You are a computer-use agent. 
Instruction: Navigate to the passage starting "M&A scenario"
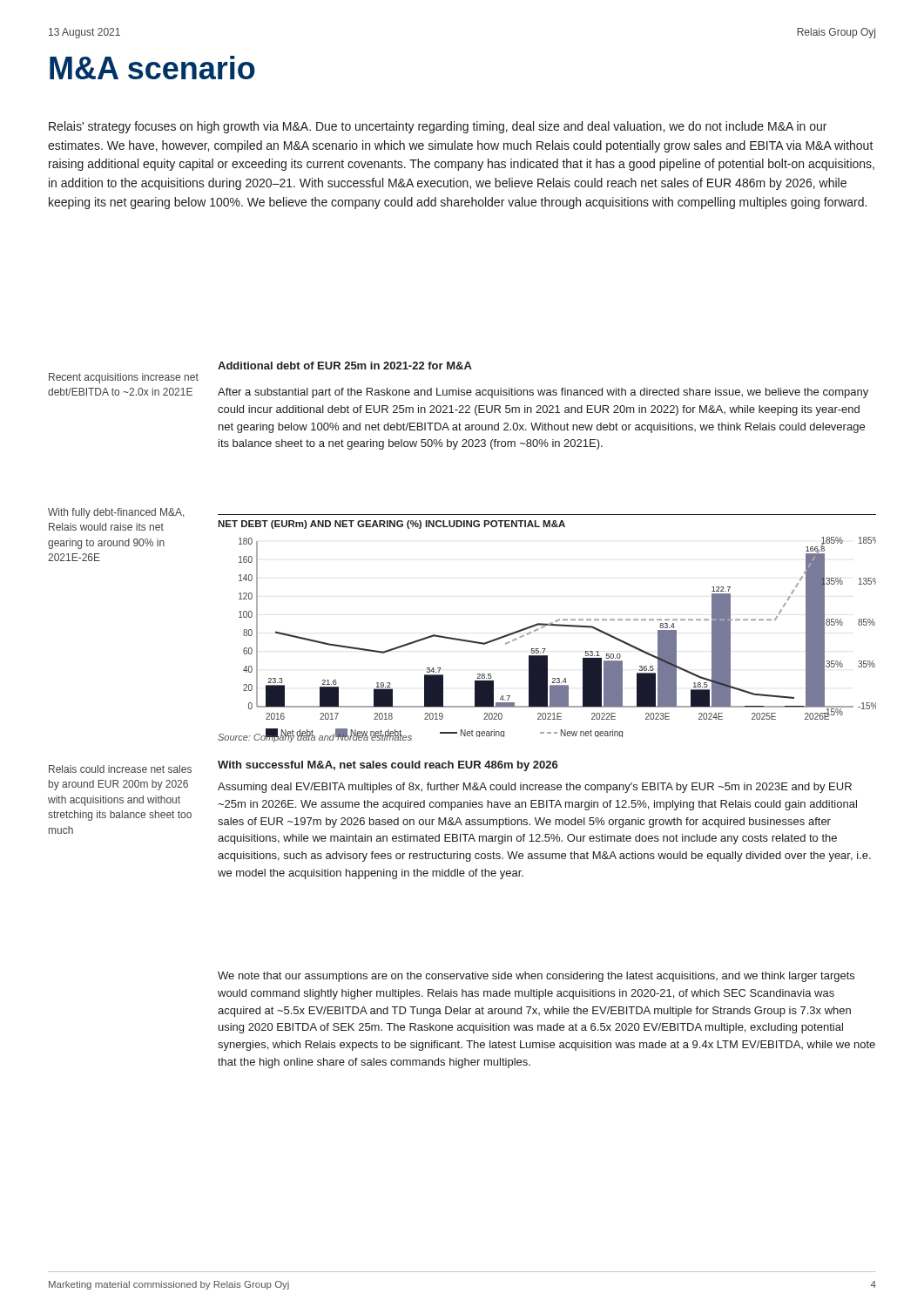[152, 68]
